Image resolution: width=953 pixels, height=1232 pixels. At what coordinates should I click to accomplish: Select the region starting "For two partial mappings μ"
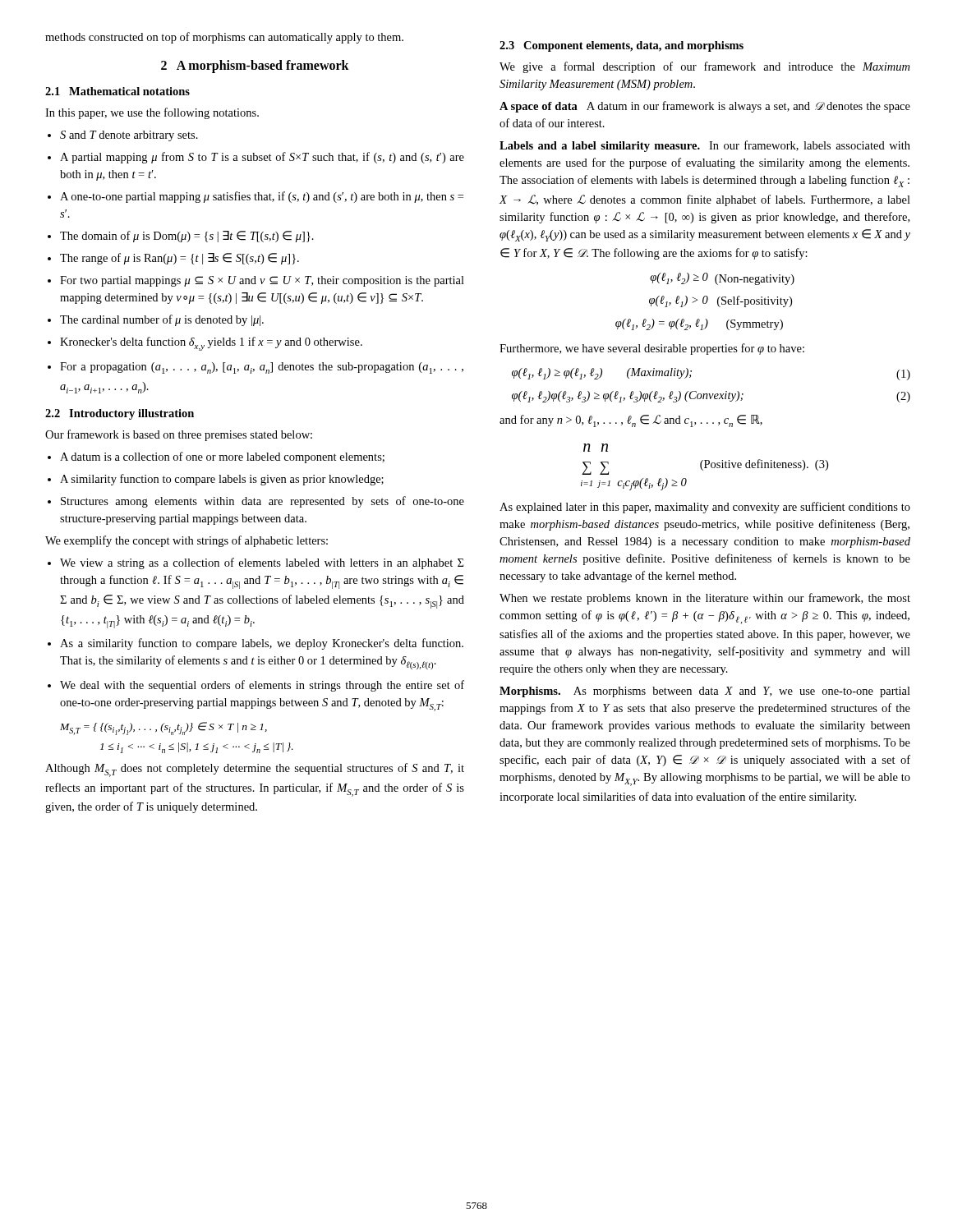pos(255,289)
